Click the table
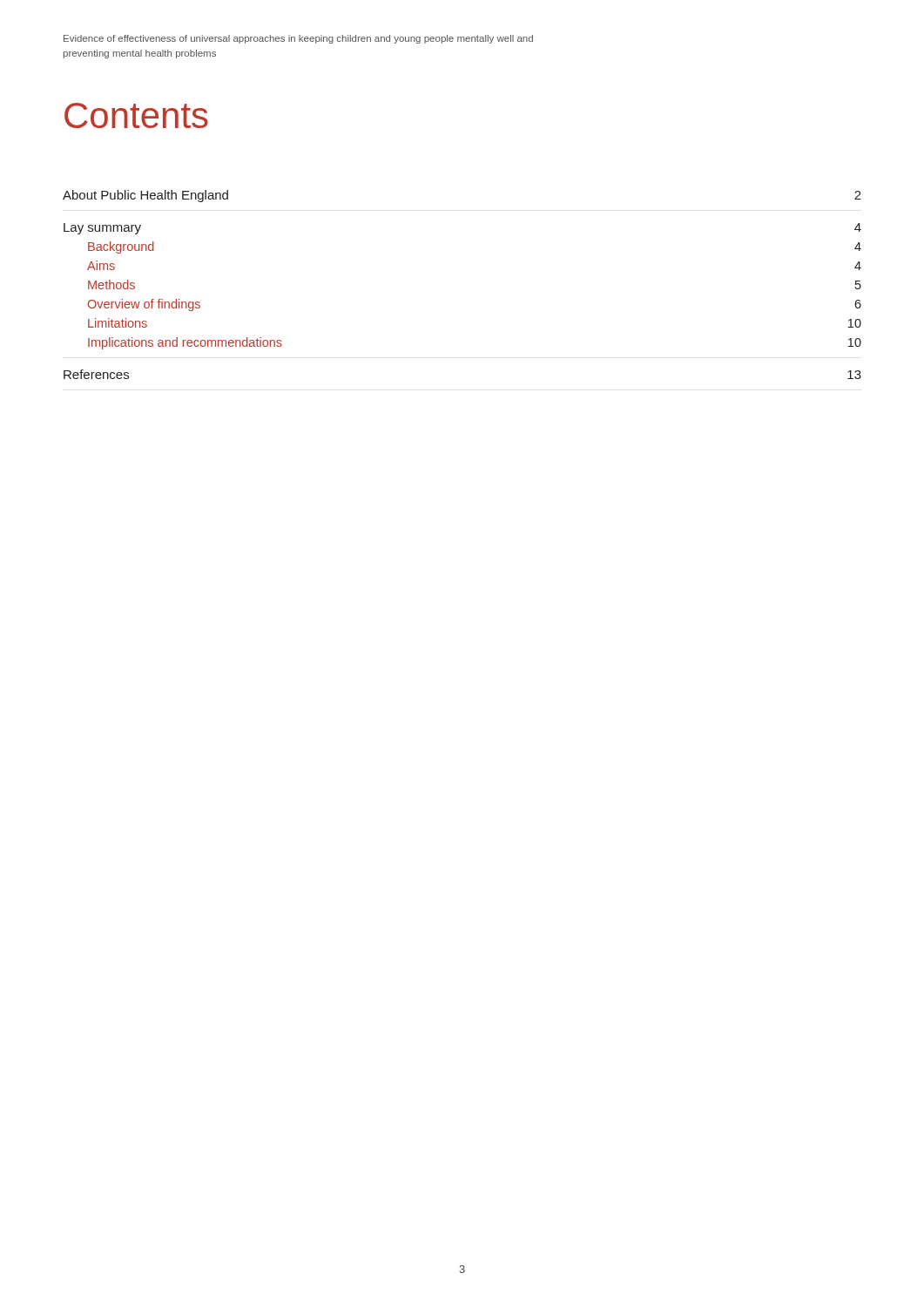The width and height of the screenshot is (924, 1307). click(x=462, y=285)
